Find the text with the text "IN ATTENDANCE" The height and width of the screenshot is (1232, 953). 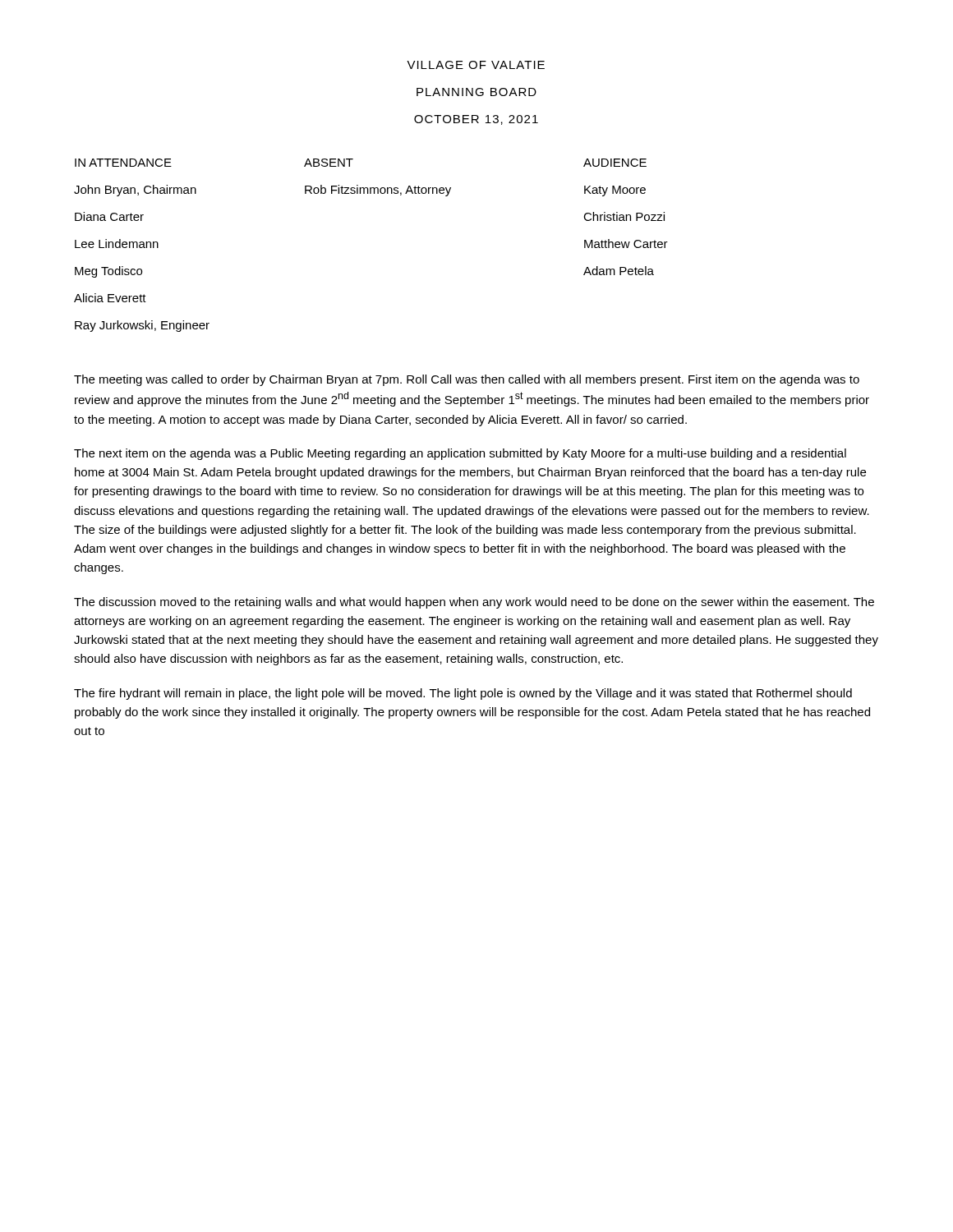pyautogui.click(x=123, y=162)
